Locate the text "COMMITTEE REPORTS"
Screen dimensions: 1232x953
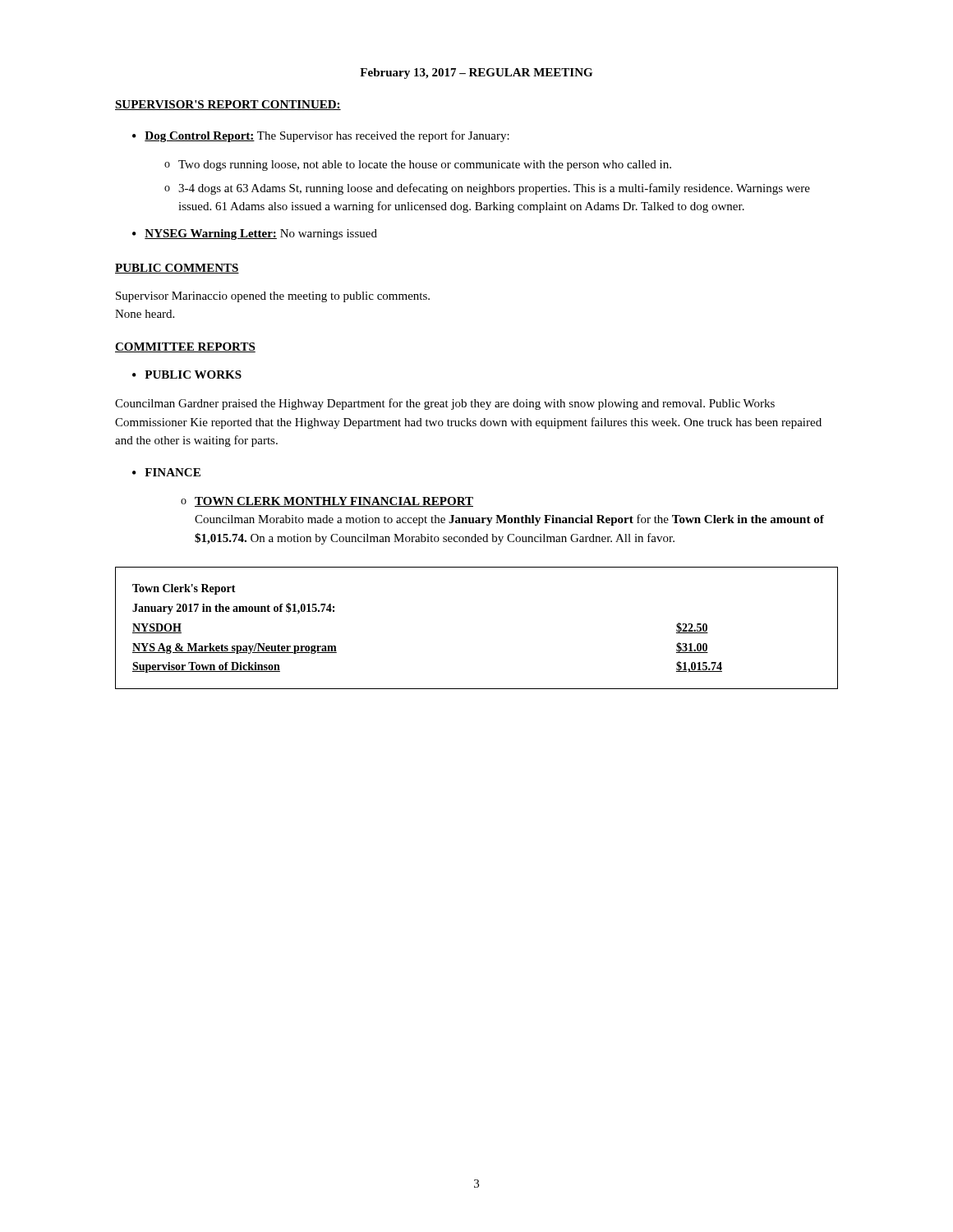pos(185,346)
